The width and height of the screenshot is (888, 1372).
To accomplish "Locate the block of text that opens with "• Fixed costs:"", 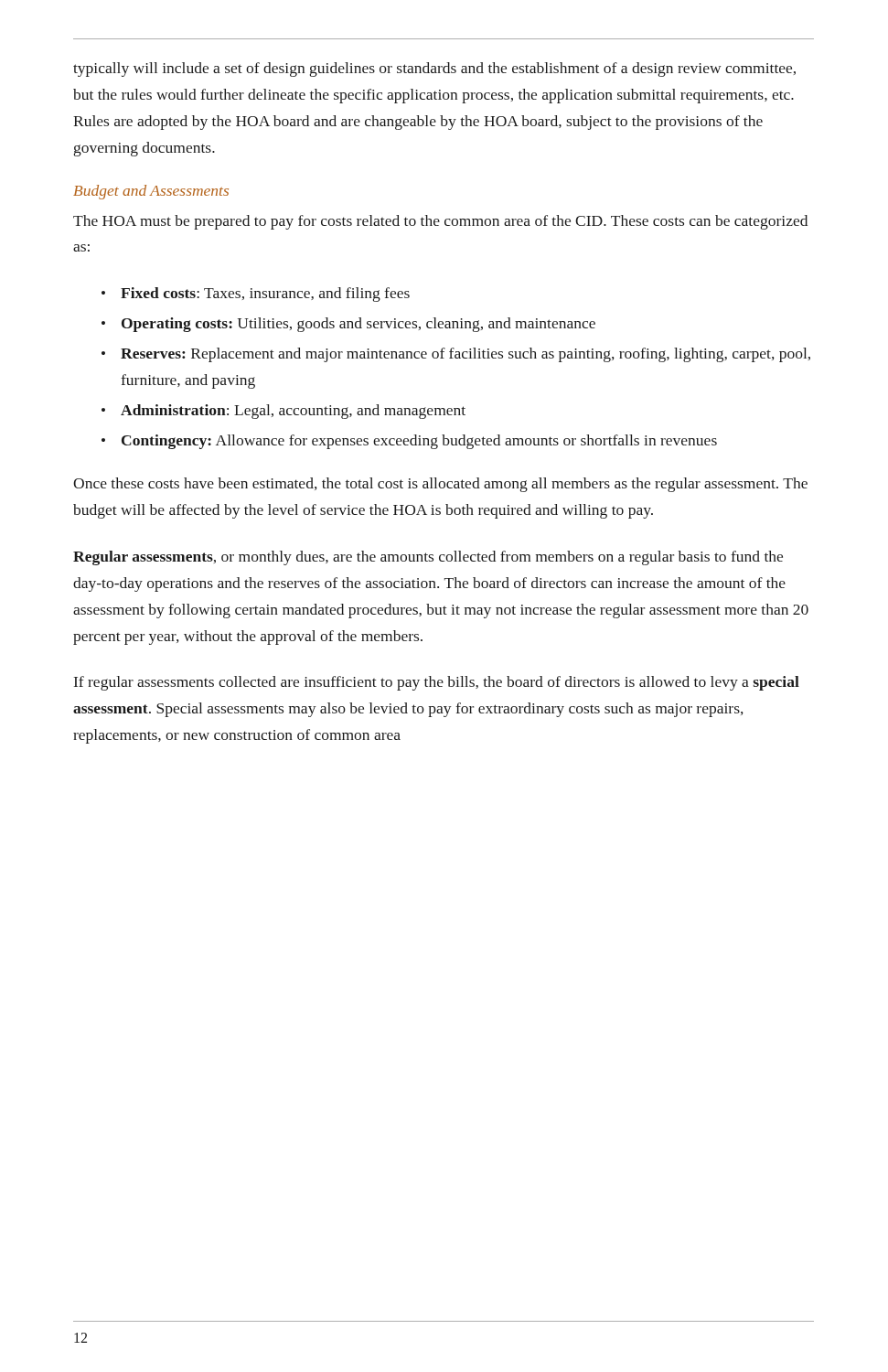I will [x=256, y=295].
